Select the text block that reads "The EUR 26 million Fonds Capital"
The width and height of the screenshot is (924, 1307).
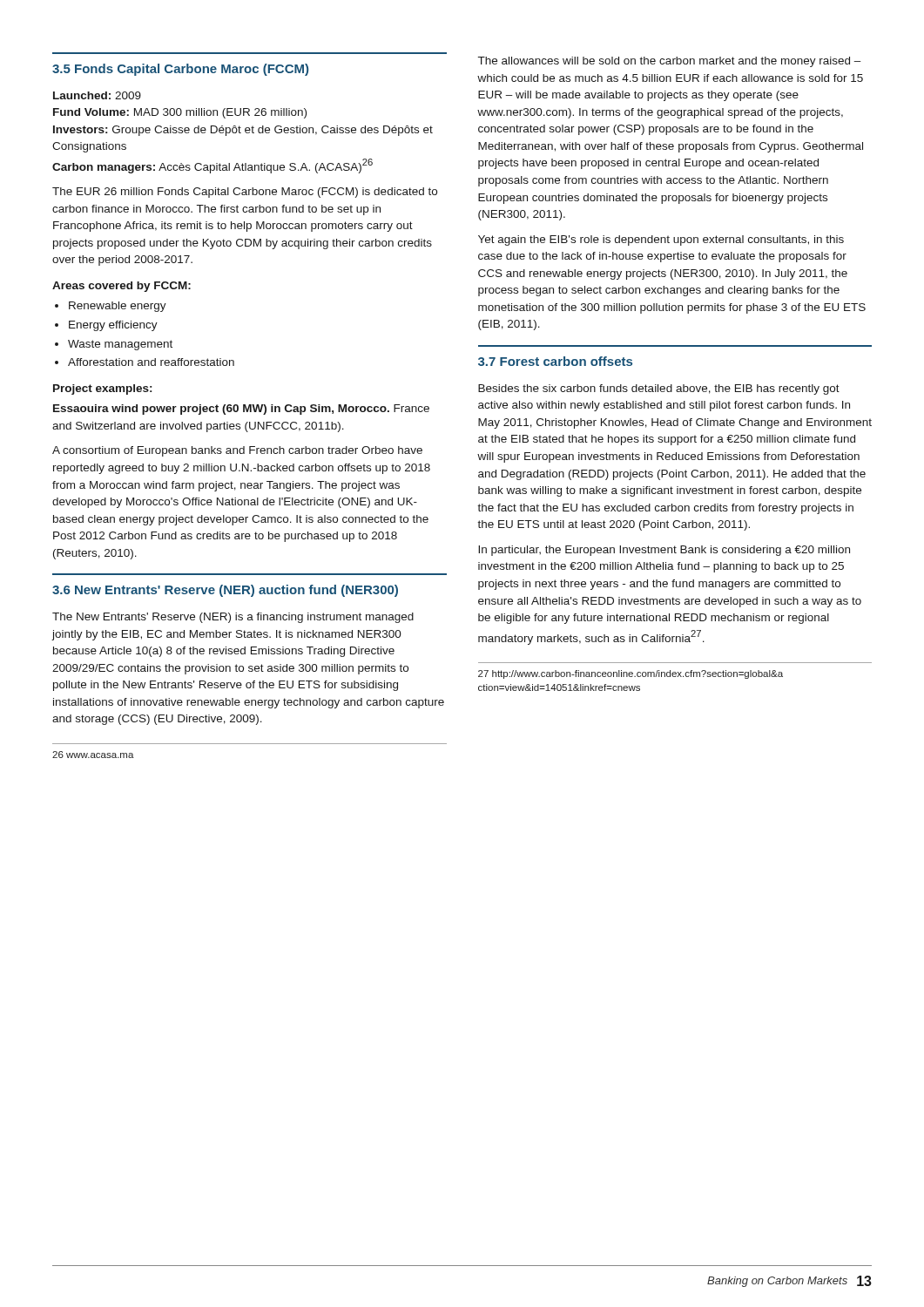point(249,226)
